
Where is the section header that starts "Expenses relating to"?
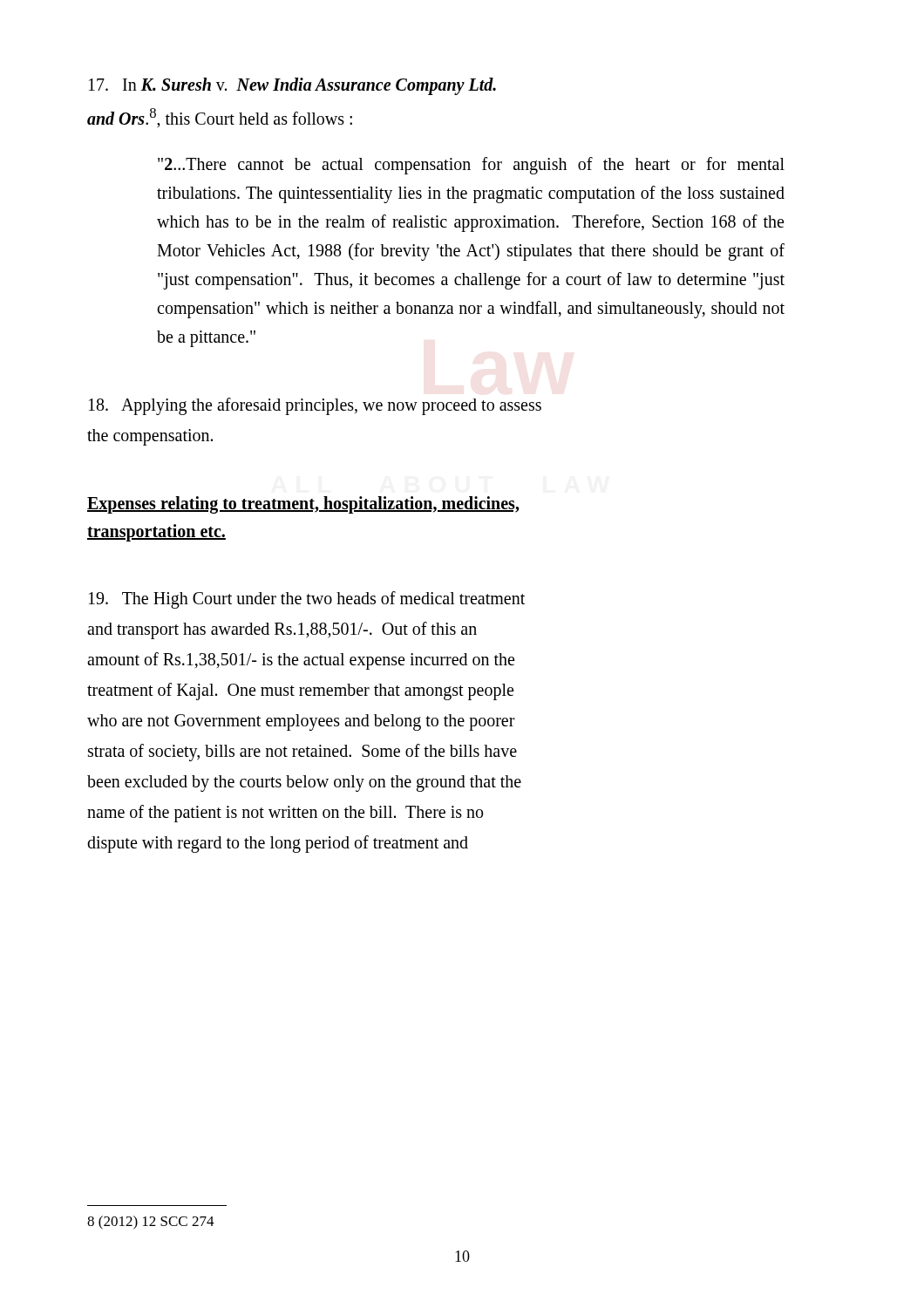point(303,517)
